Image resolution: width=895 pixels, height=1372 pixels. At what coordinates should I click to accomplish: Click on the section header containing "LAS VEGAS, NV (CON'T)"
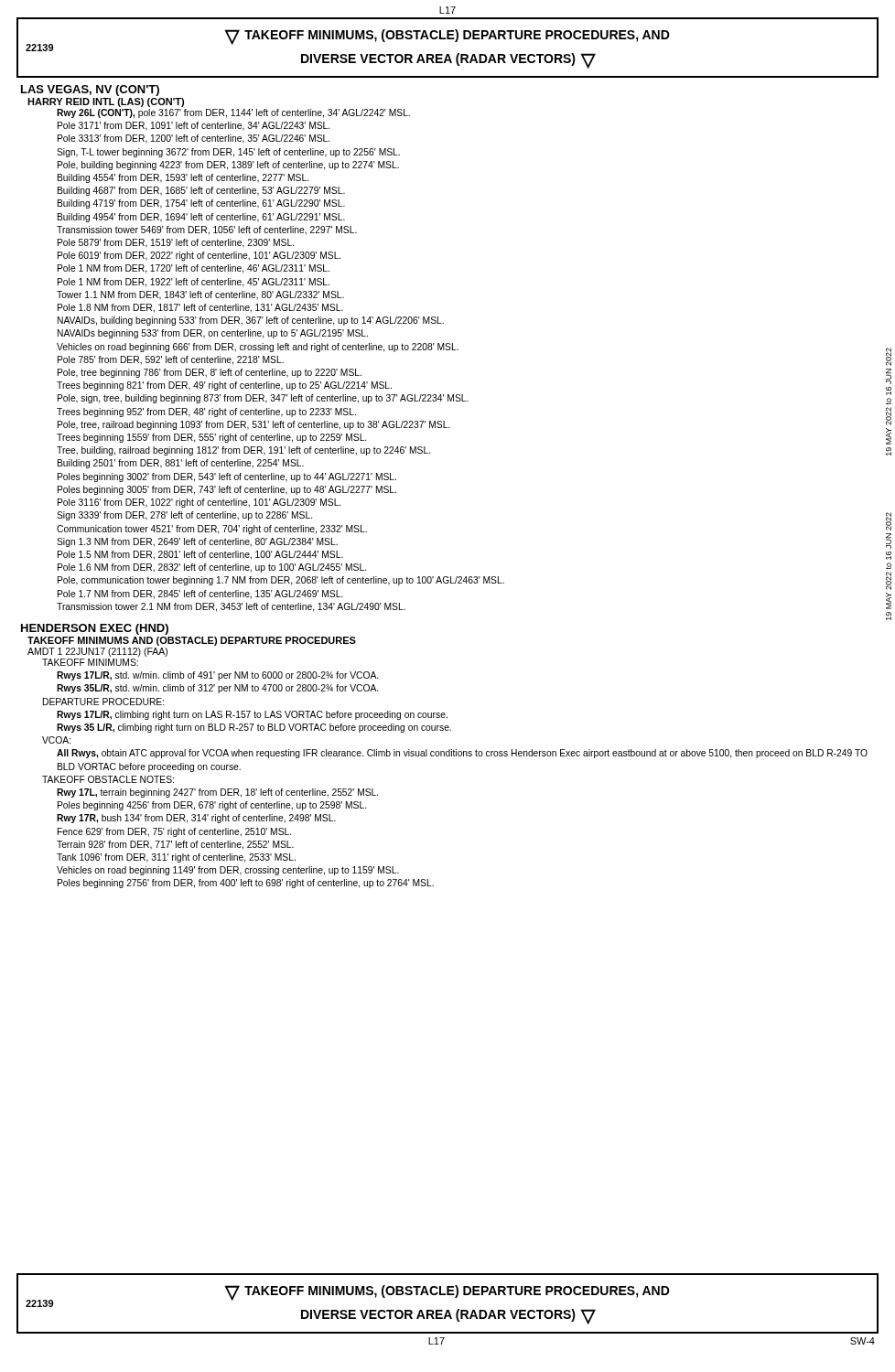(90, 89)
